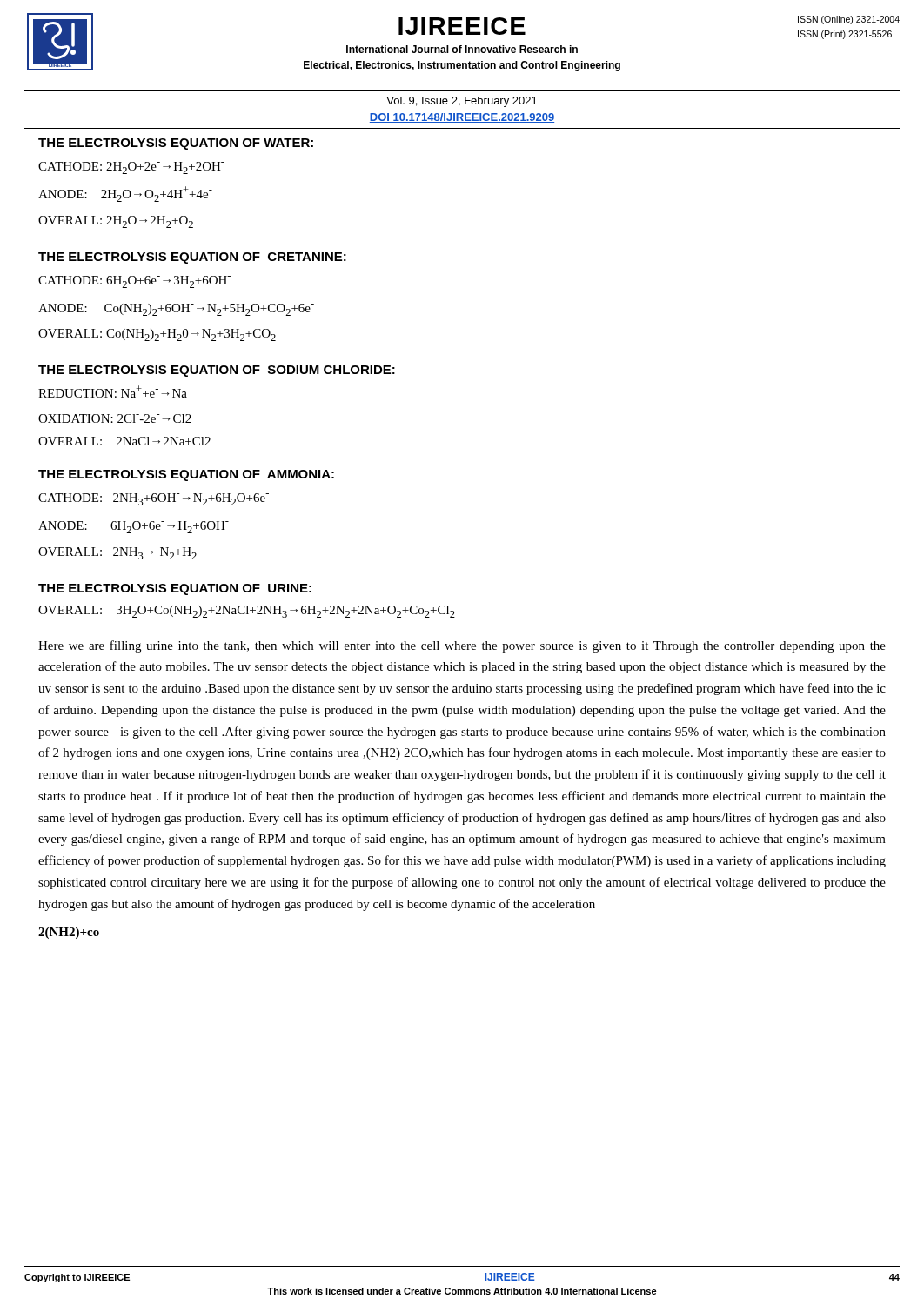Find the text block that reads "Here we are filling urine"
Screen dimensions: 1305x924
click(x=462, y=774)
